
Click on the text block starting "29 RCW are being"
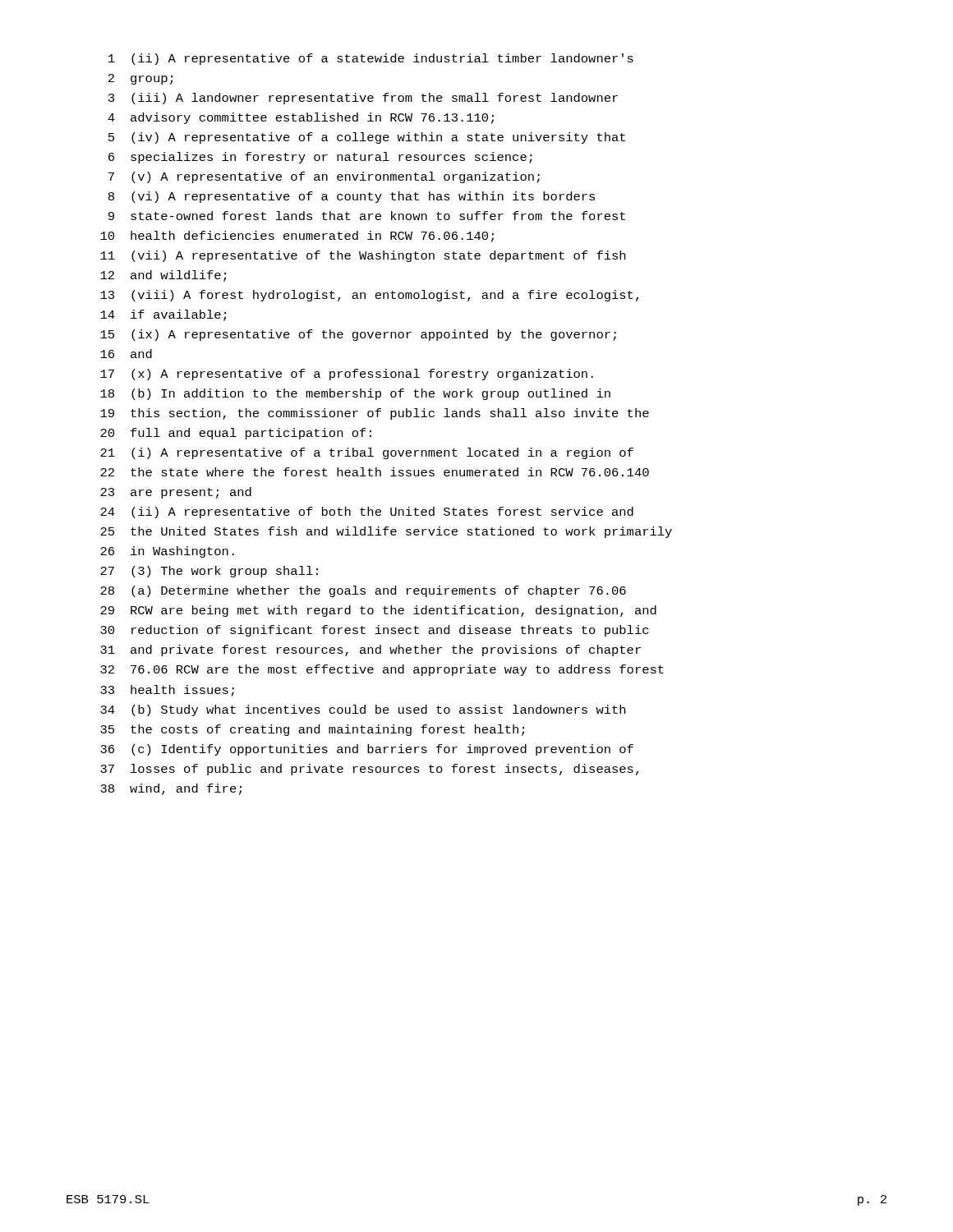pos(476,611)
